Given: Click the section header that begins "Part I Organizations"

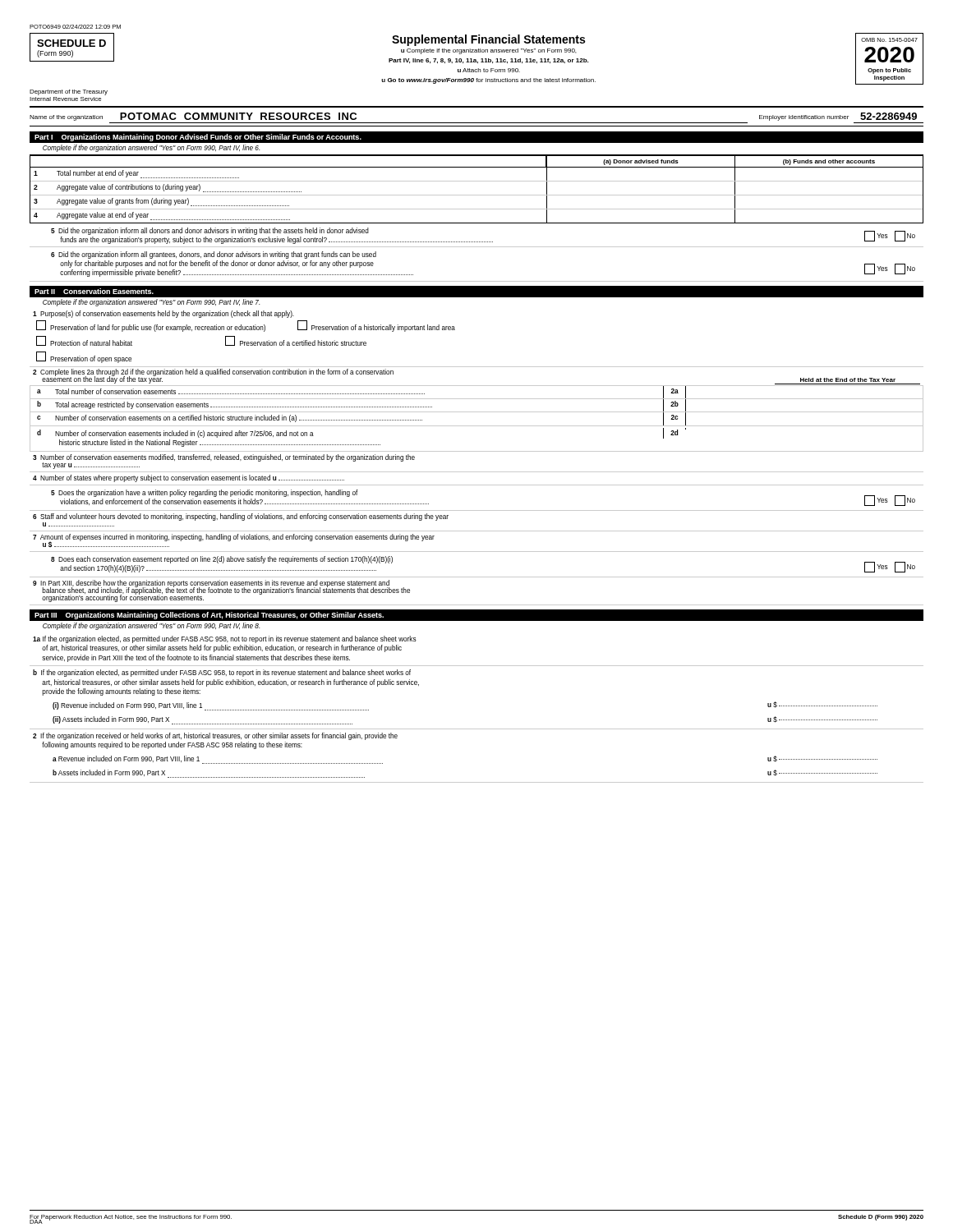Looking at the screenshot, I should 198,137.
